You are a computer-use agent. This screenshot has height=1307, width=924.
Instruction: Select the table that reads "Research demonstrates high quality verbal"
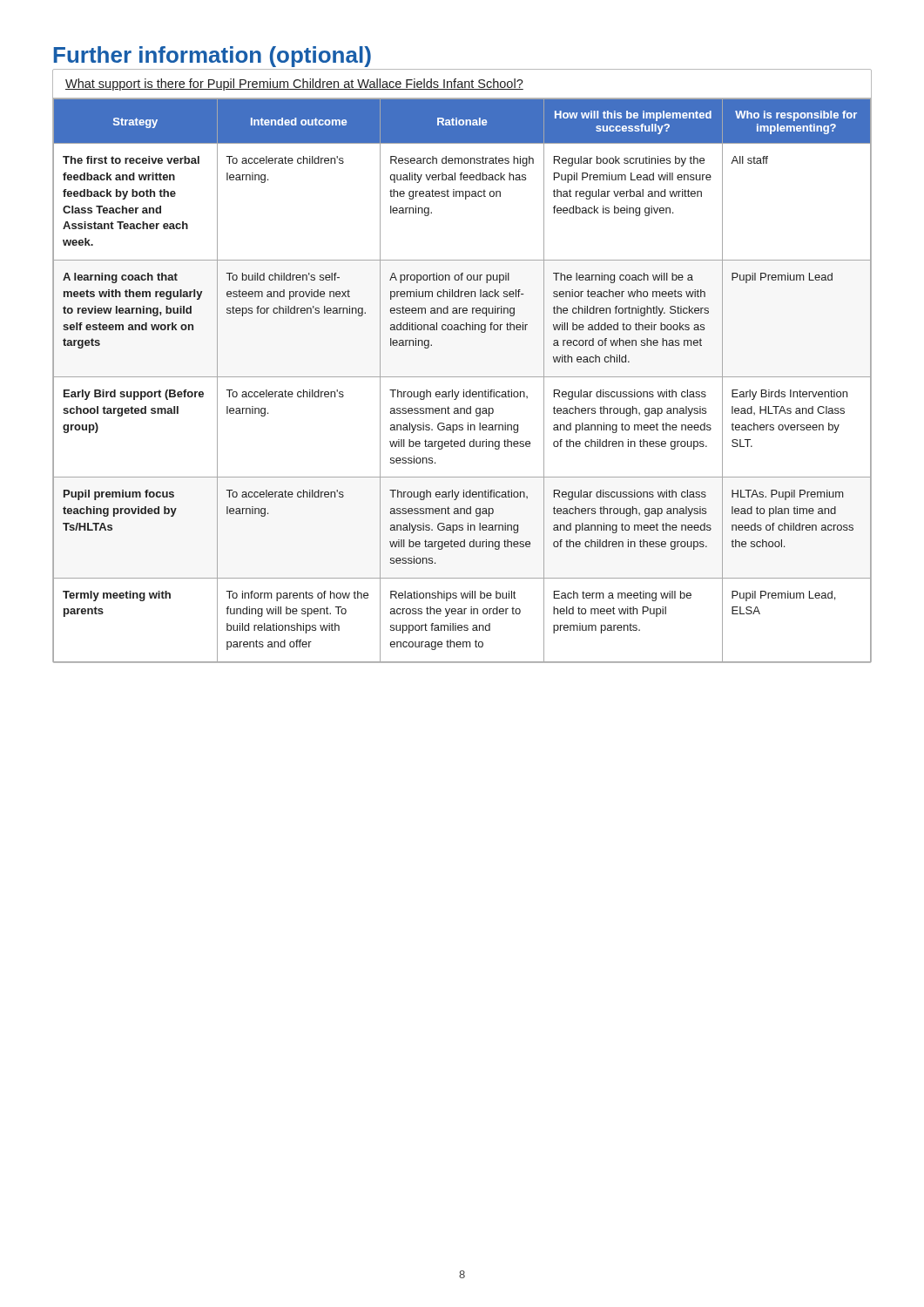tap(462, 366)
